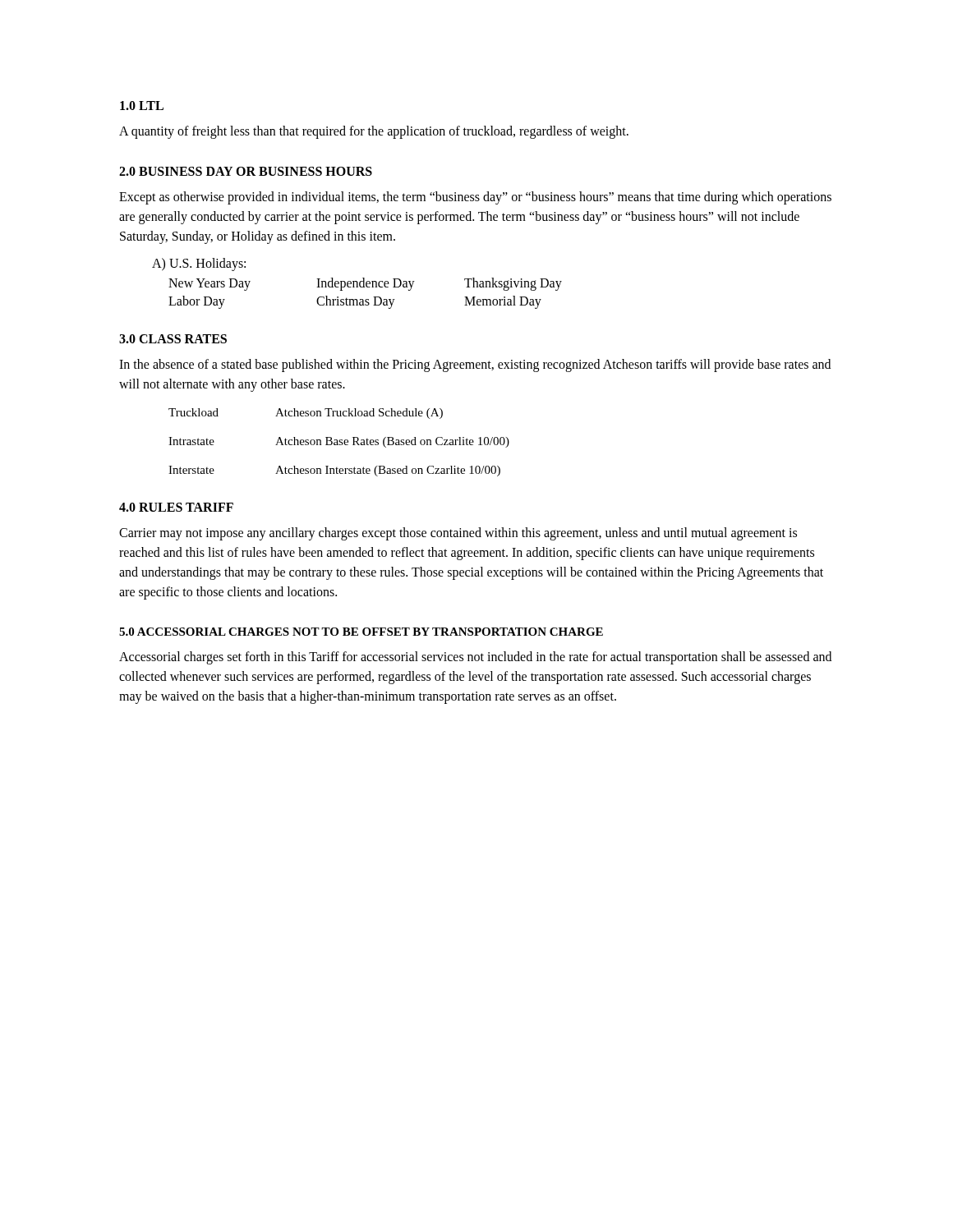Viewport: 953px width, 1232px height.
Task: Find the block on this page that starts "Carrier may not impose any ancillary charges"
Action: (471, 562)
